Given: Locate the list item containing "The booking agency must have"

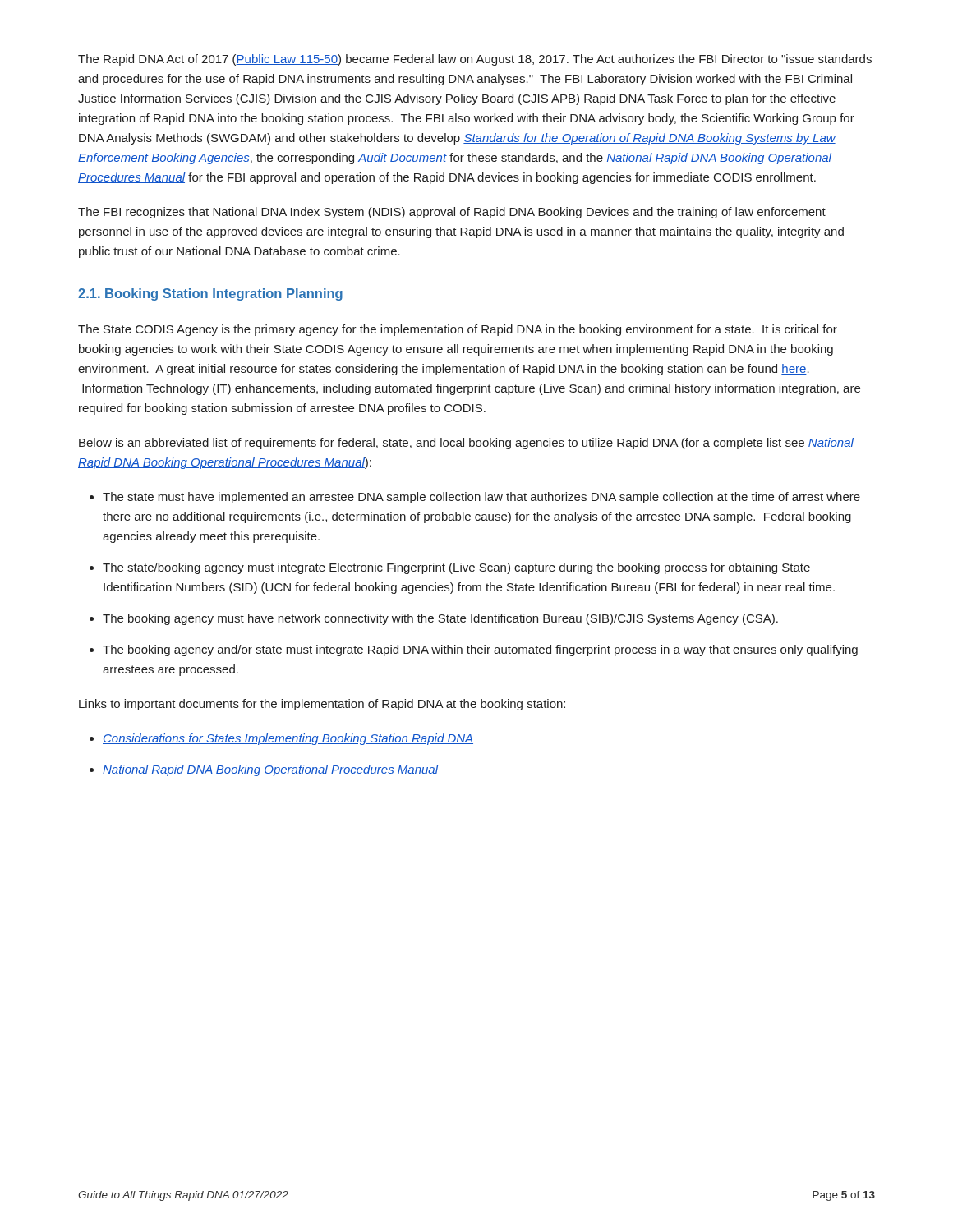Looking at the screenshot, I should [441, 618].
